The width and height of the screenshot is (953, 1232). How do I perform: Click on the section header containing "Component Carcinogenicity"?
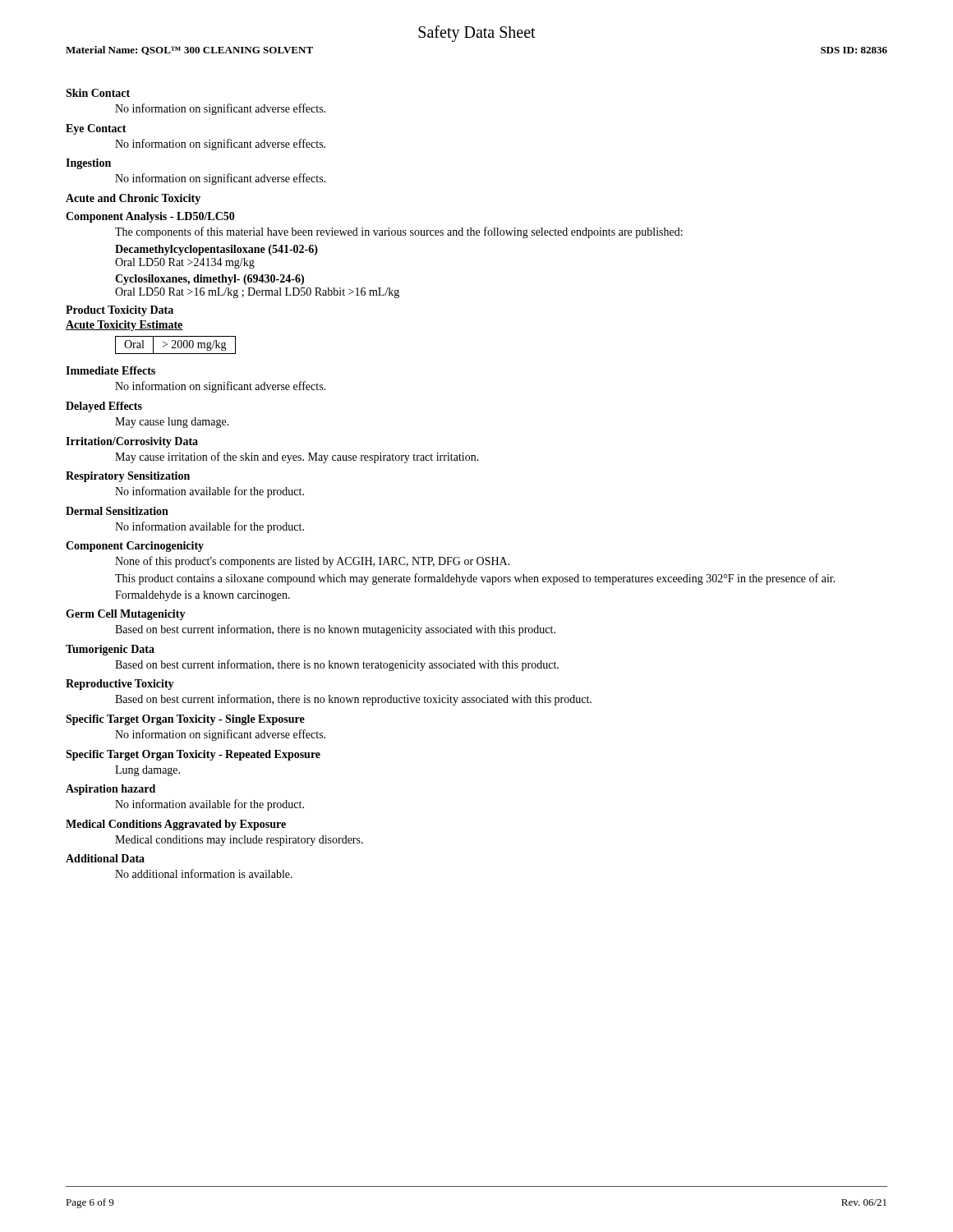click(x=135, y=546)
